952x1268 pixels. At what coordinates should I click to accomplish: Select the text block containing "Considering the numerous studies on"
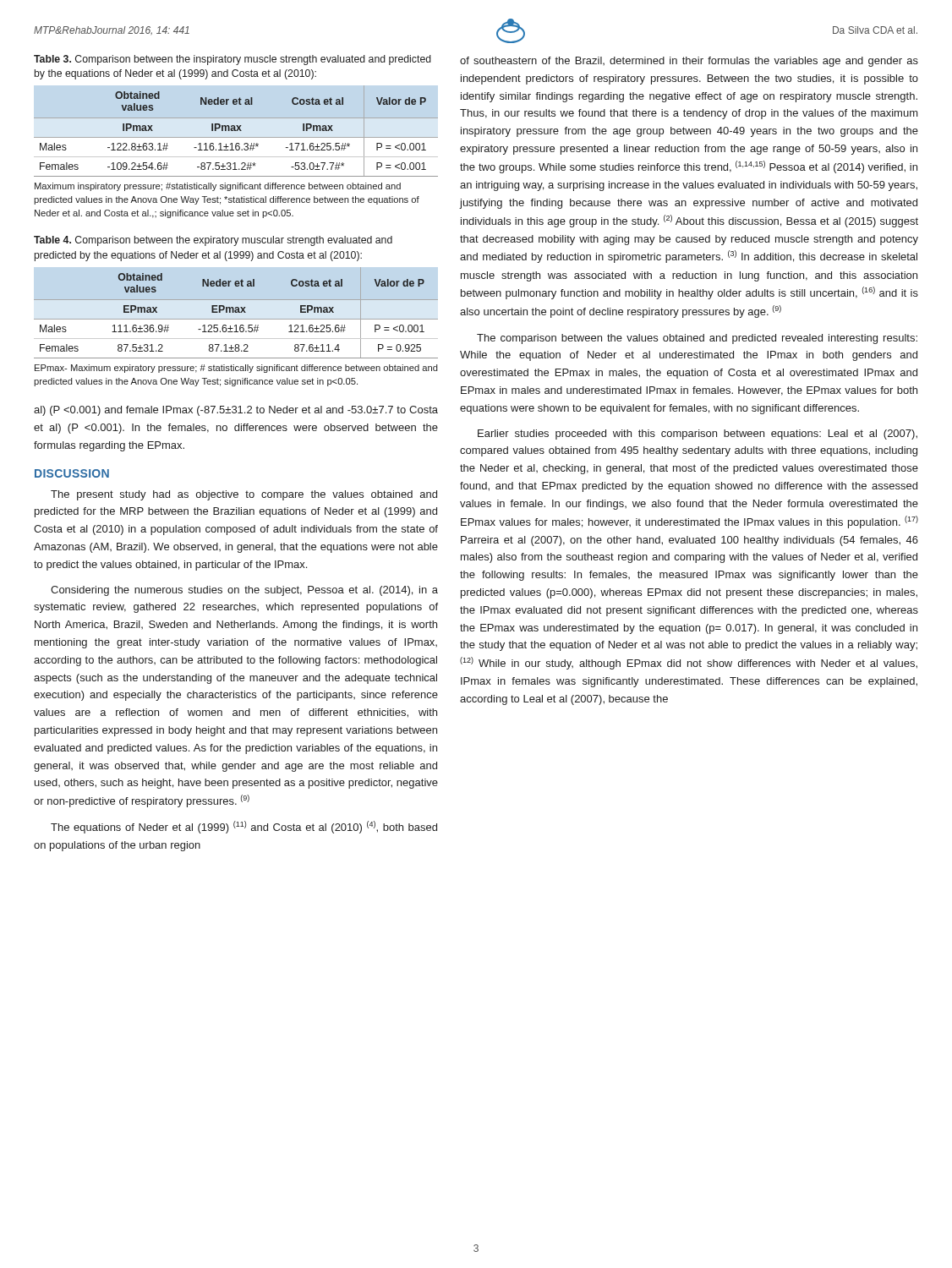coord(236,695)
